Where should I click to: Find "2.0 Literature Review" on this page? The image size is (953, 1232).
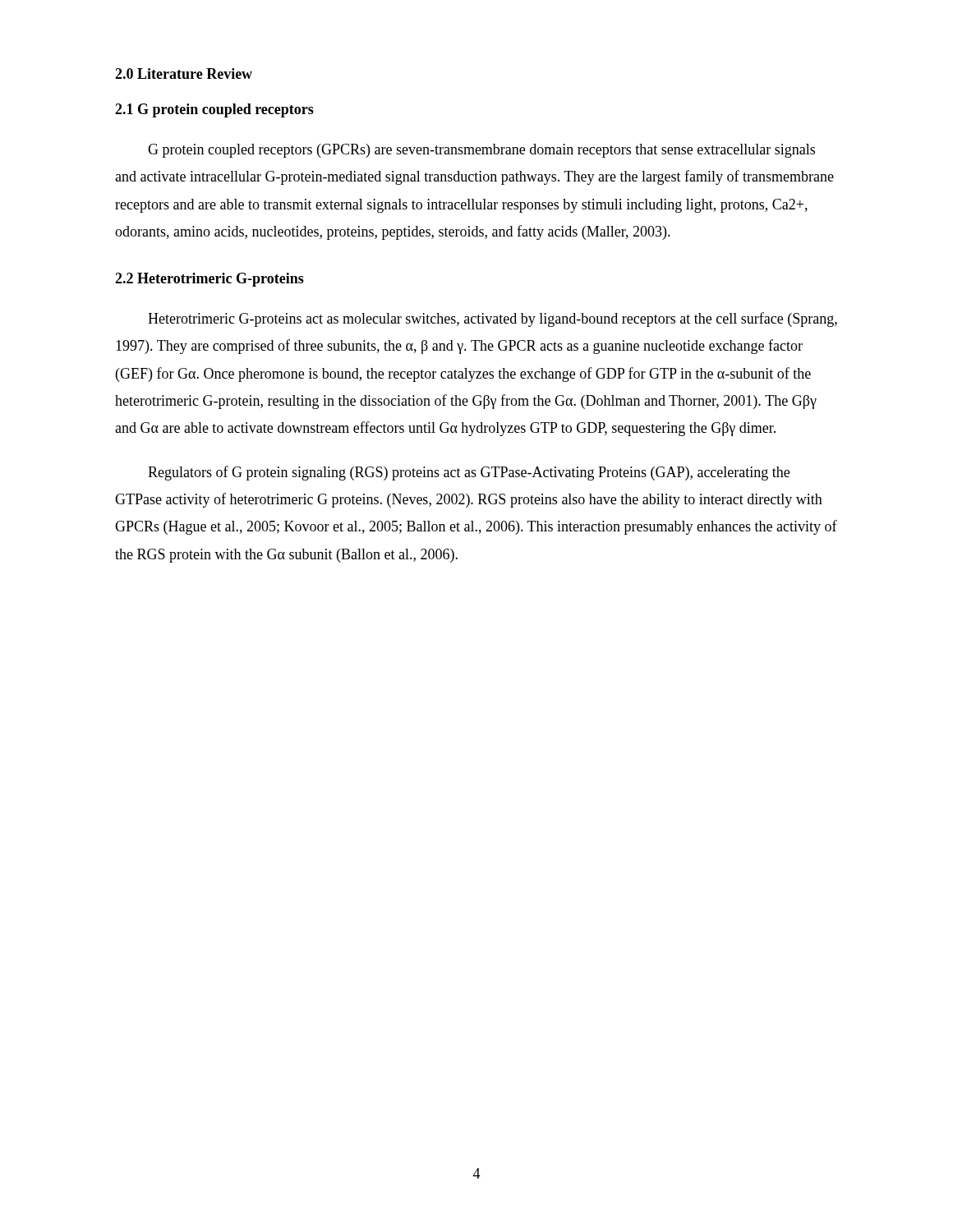pyautogui.click(x=184, y=74)
